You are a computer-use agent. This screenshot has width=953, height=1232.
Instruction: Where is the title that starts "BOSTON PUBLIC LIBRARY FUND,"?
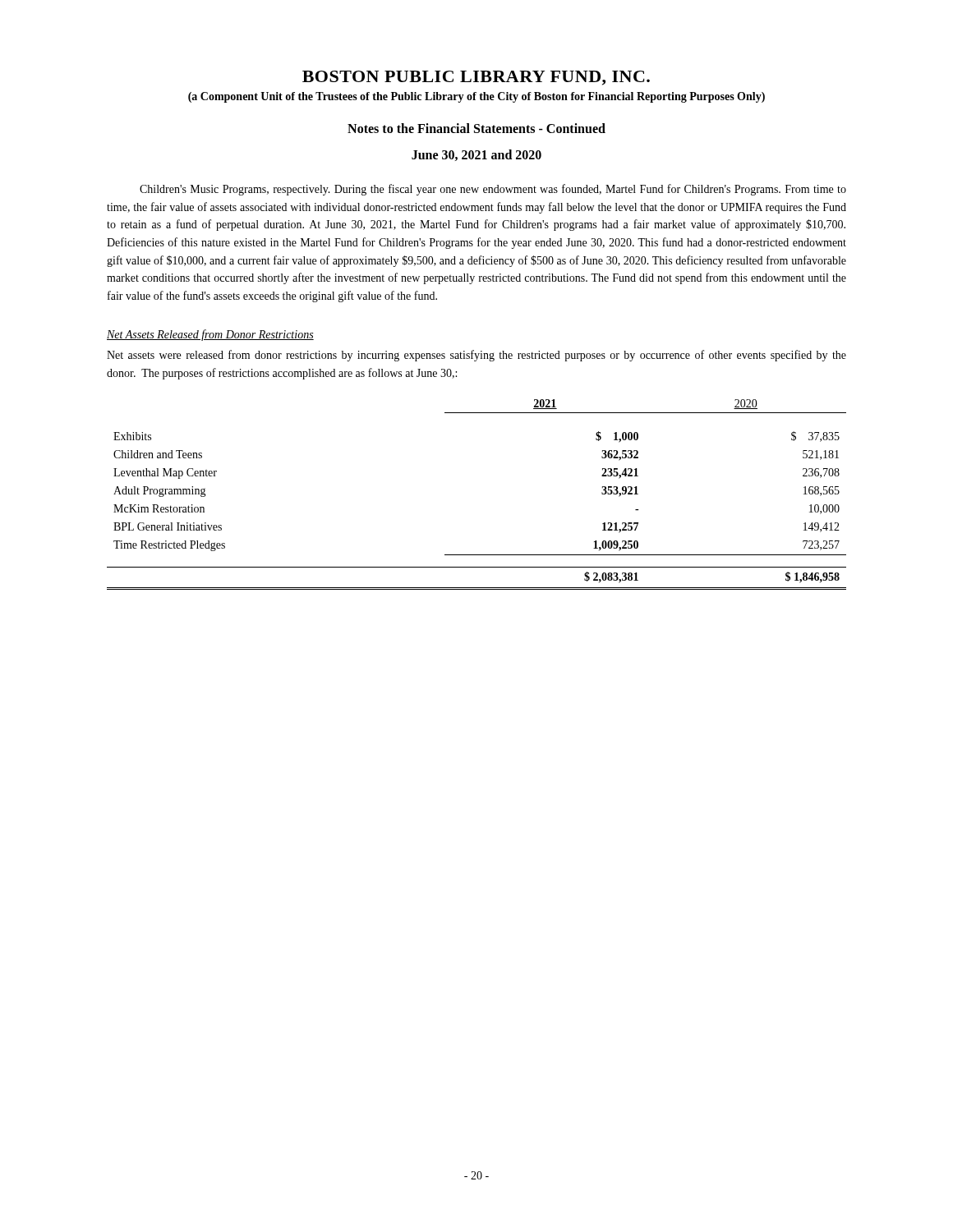click(x=476, y=85)
